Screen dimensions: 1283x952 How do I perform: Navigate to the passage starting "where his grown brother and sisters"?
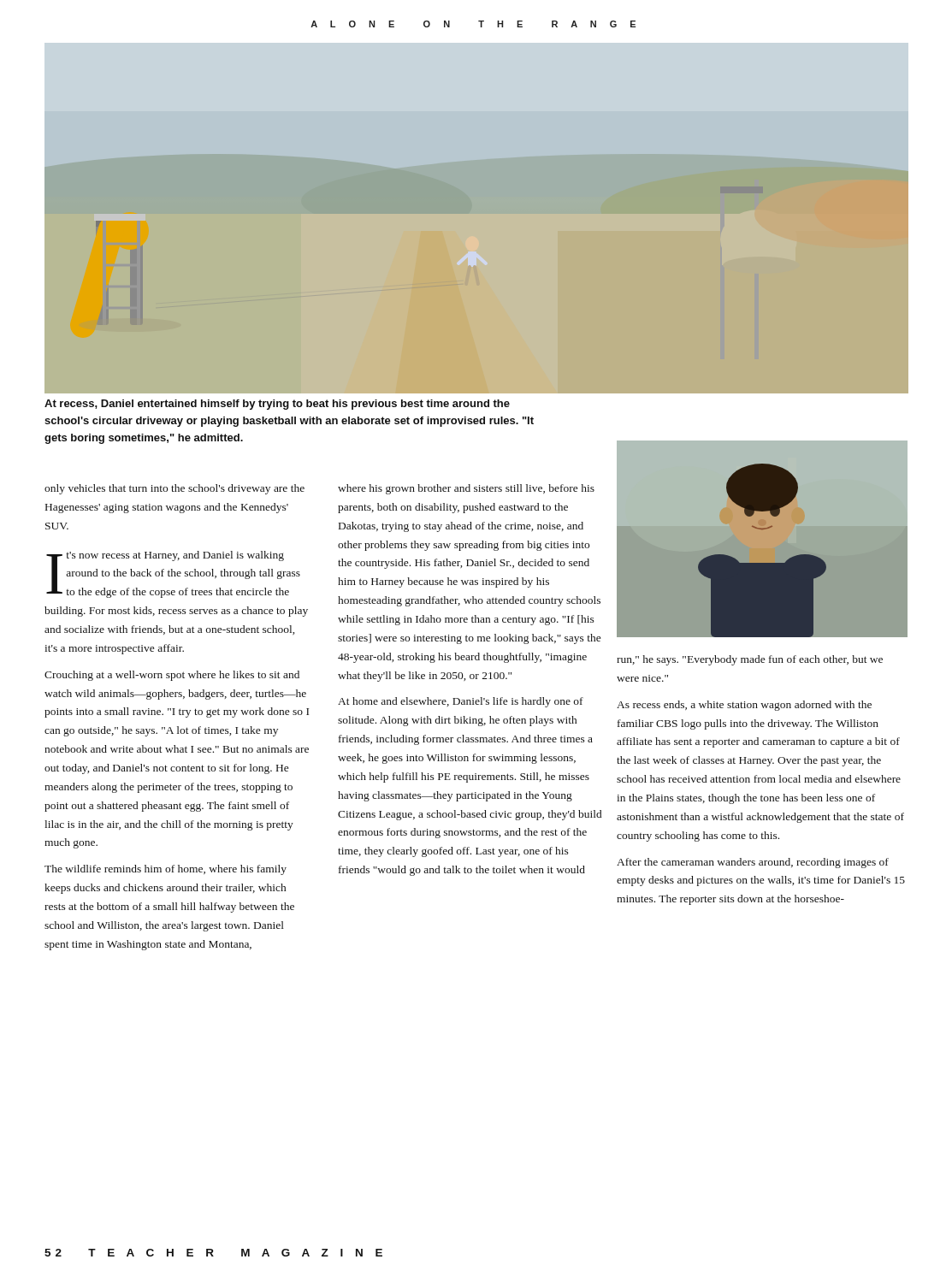coord(470,679)
